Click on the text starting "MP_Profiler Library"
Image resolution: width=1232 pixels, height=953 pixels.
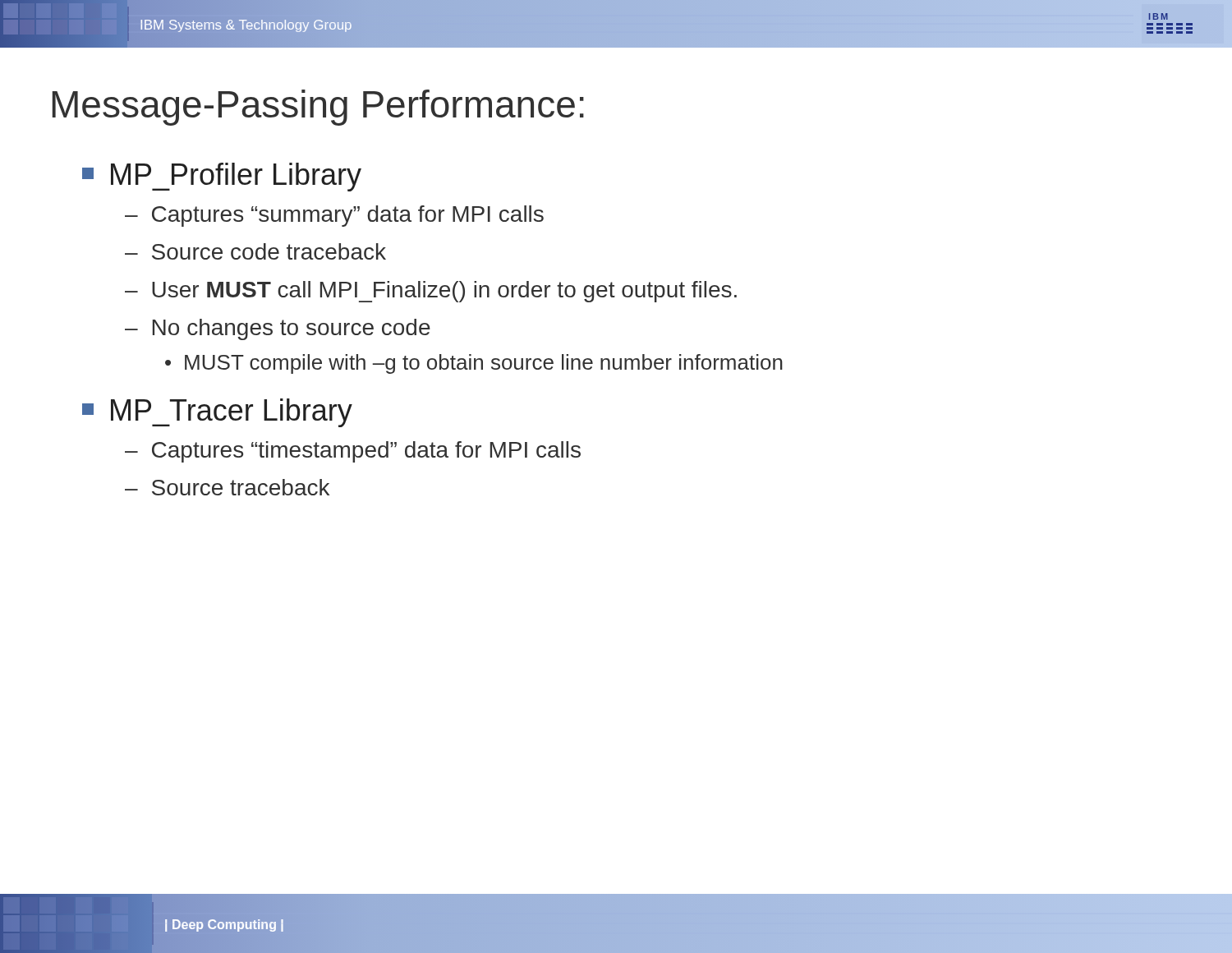click(x=222, y=175)
